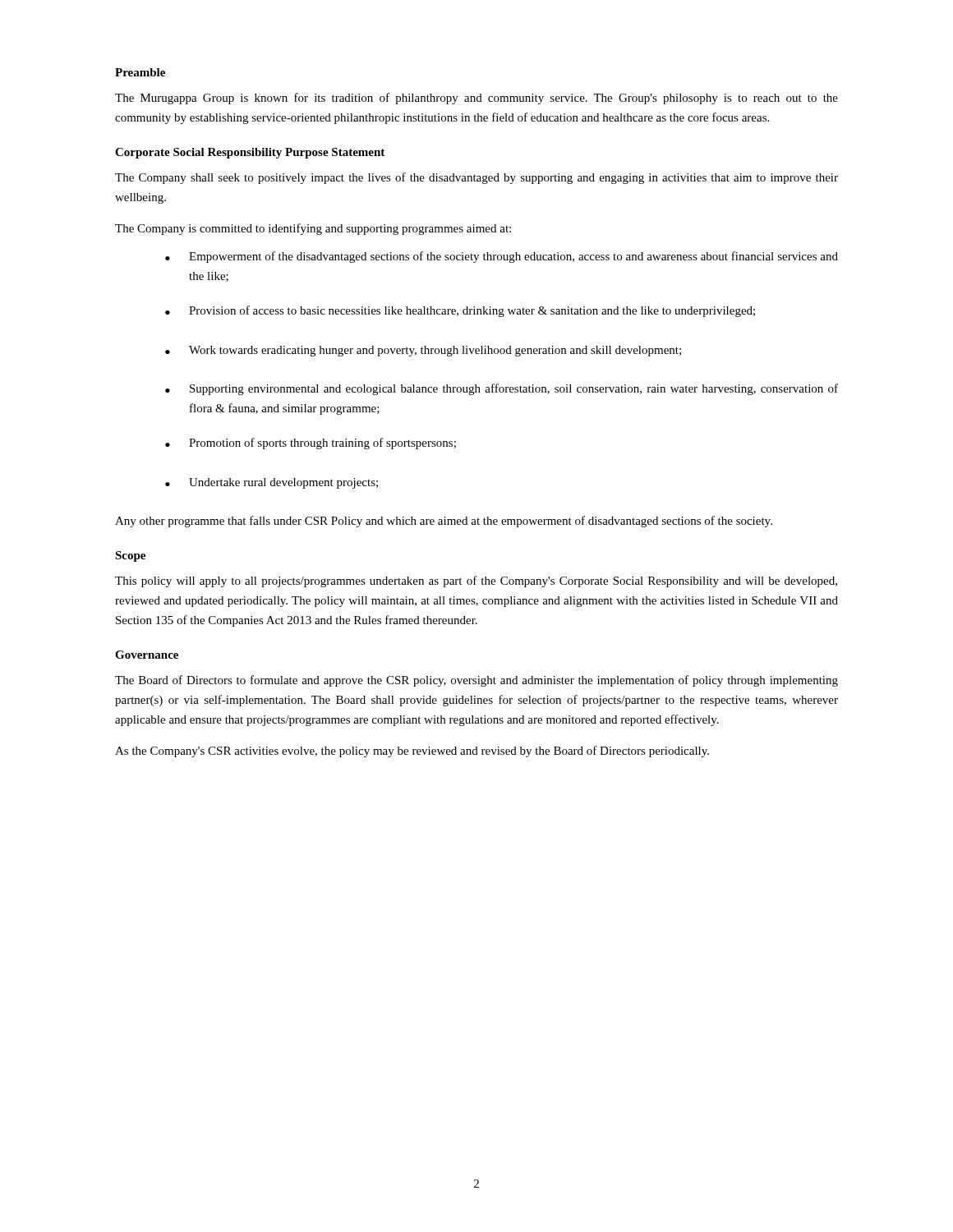The width and height of the screenshot is (953, 1232).
Task: Locate the text "Corporate Social Responsibility Purpose Statement"
Action: tap(250, 152)
